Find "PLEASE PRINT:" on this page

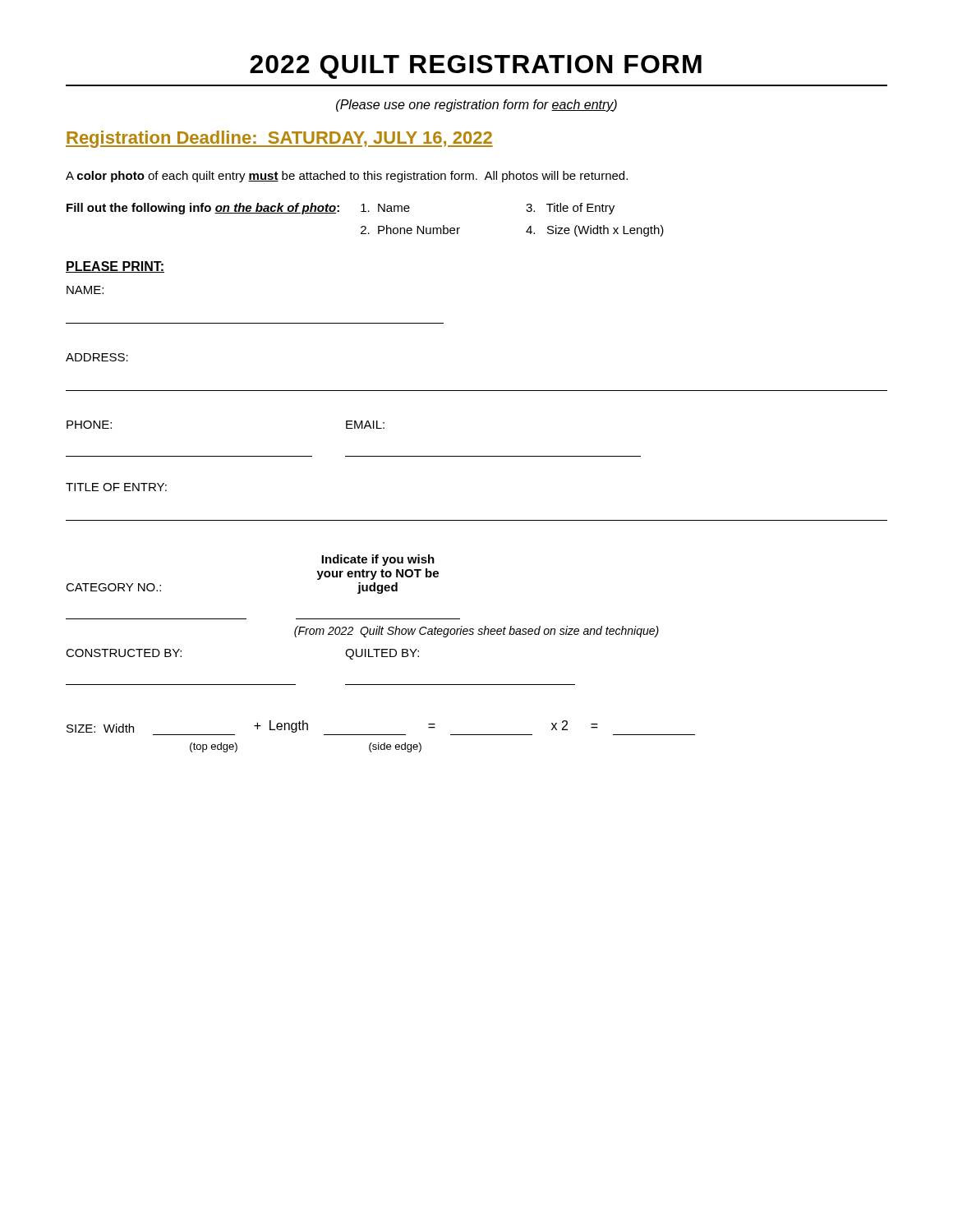115,267
